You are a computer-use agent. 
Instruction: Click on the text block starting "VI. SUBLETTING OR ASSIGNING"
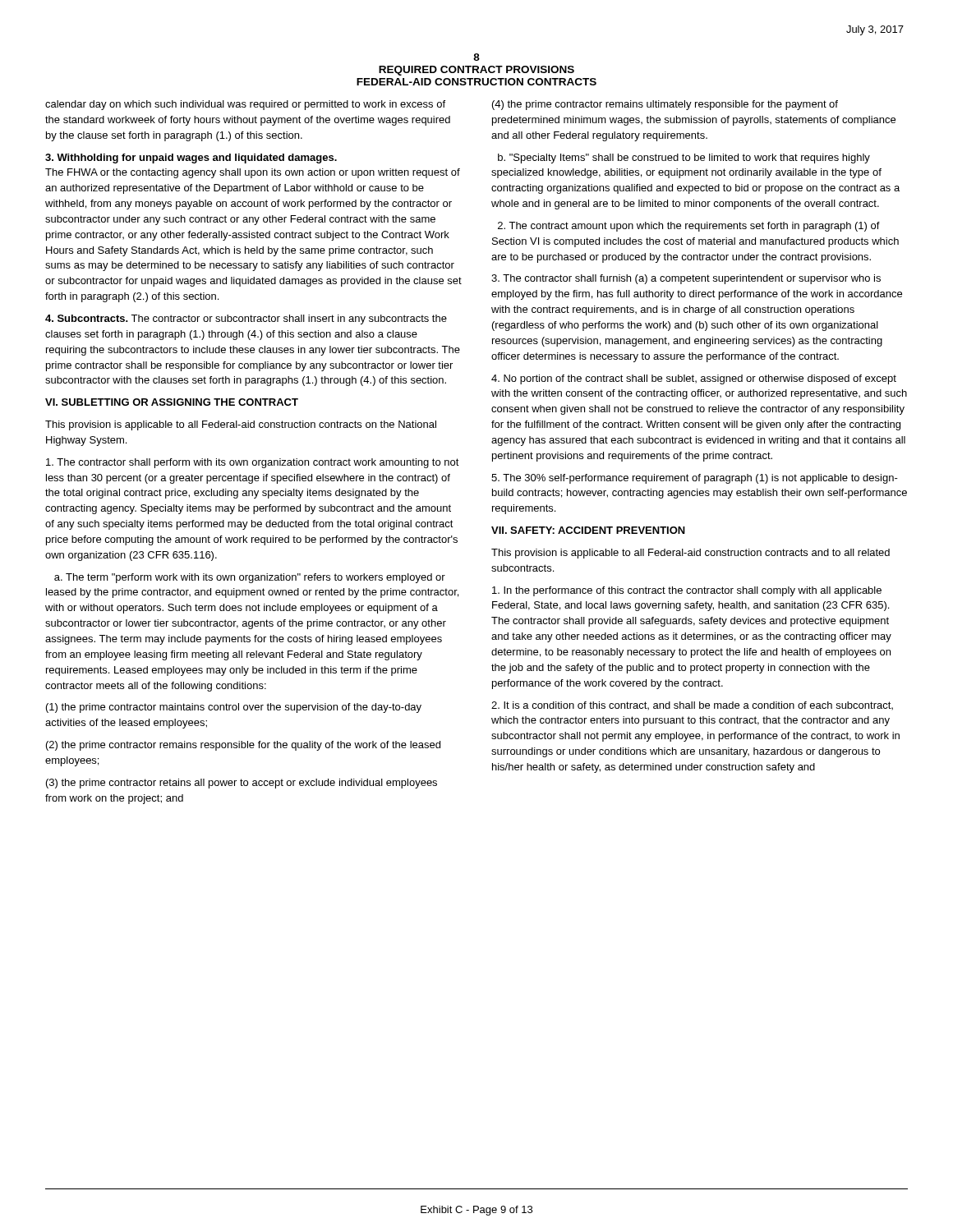coord(253,403)
